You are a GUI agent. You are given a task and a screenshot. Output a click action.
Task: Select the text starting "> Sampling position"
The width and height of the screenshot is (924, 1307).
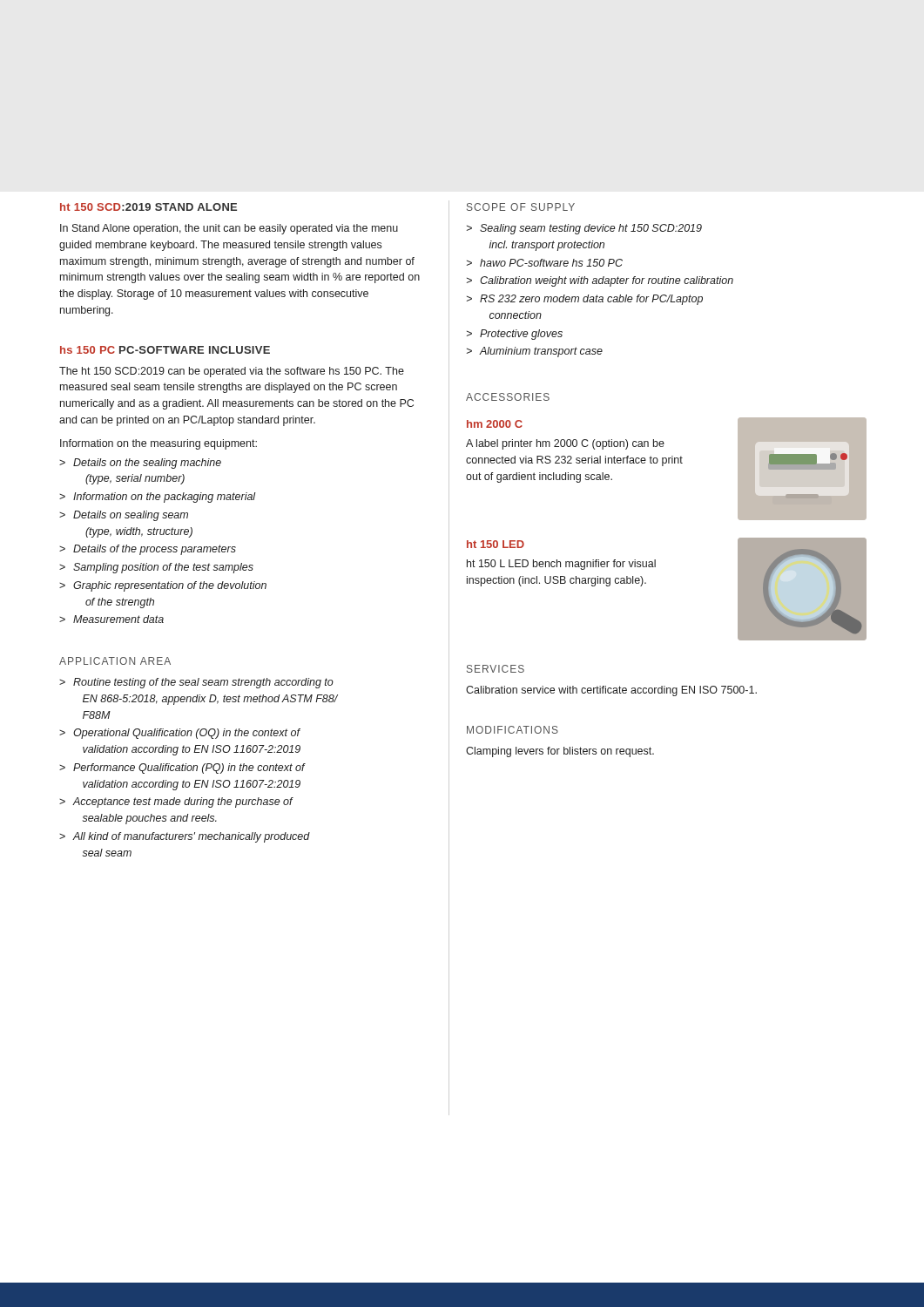point(156,568)
